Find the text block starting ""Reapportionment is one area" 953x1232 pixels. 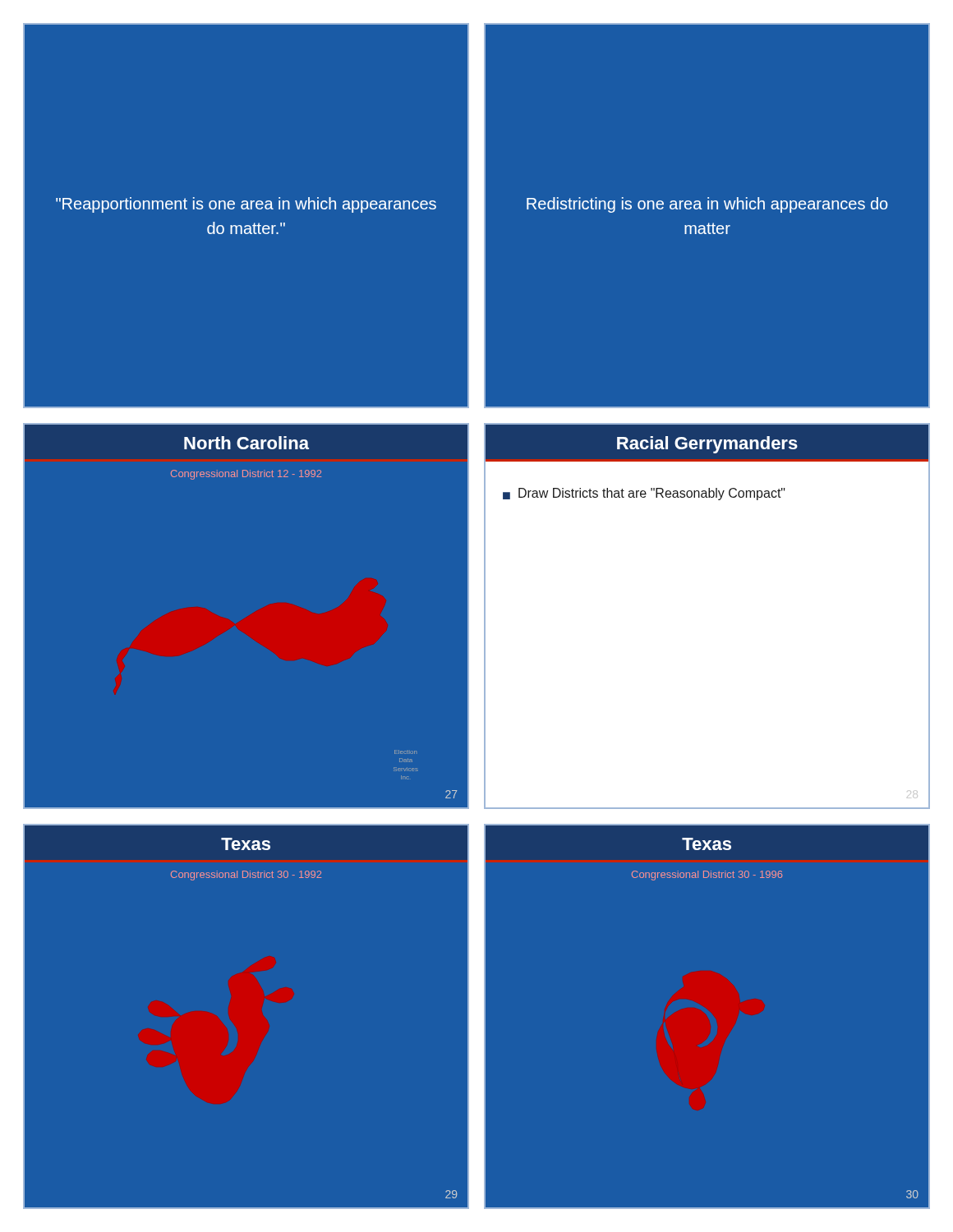pos(246,216)
